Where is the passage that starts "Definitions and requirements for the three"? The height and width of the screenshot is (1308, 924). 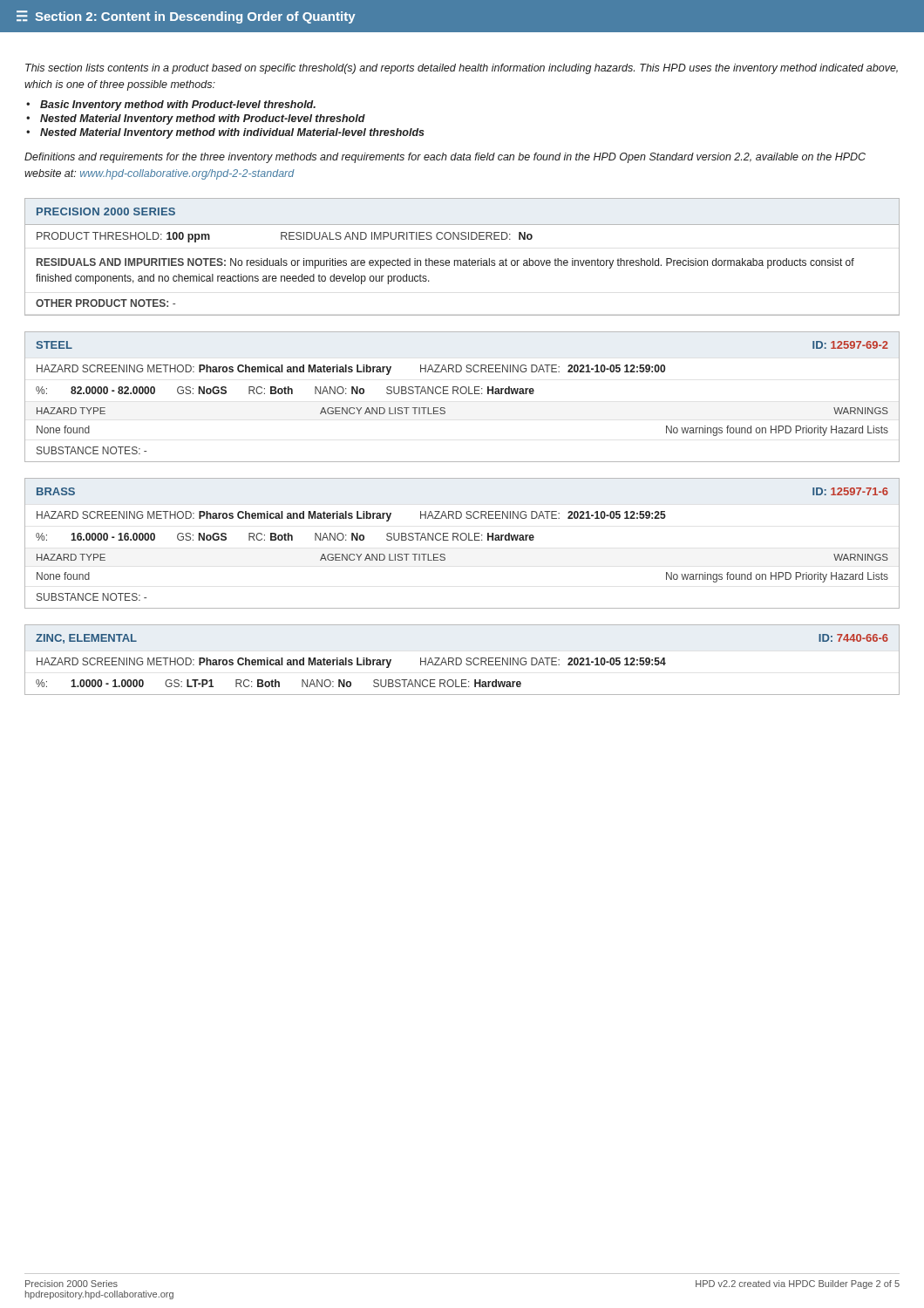pyautogui.click(x=462, y=165)
